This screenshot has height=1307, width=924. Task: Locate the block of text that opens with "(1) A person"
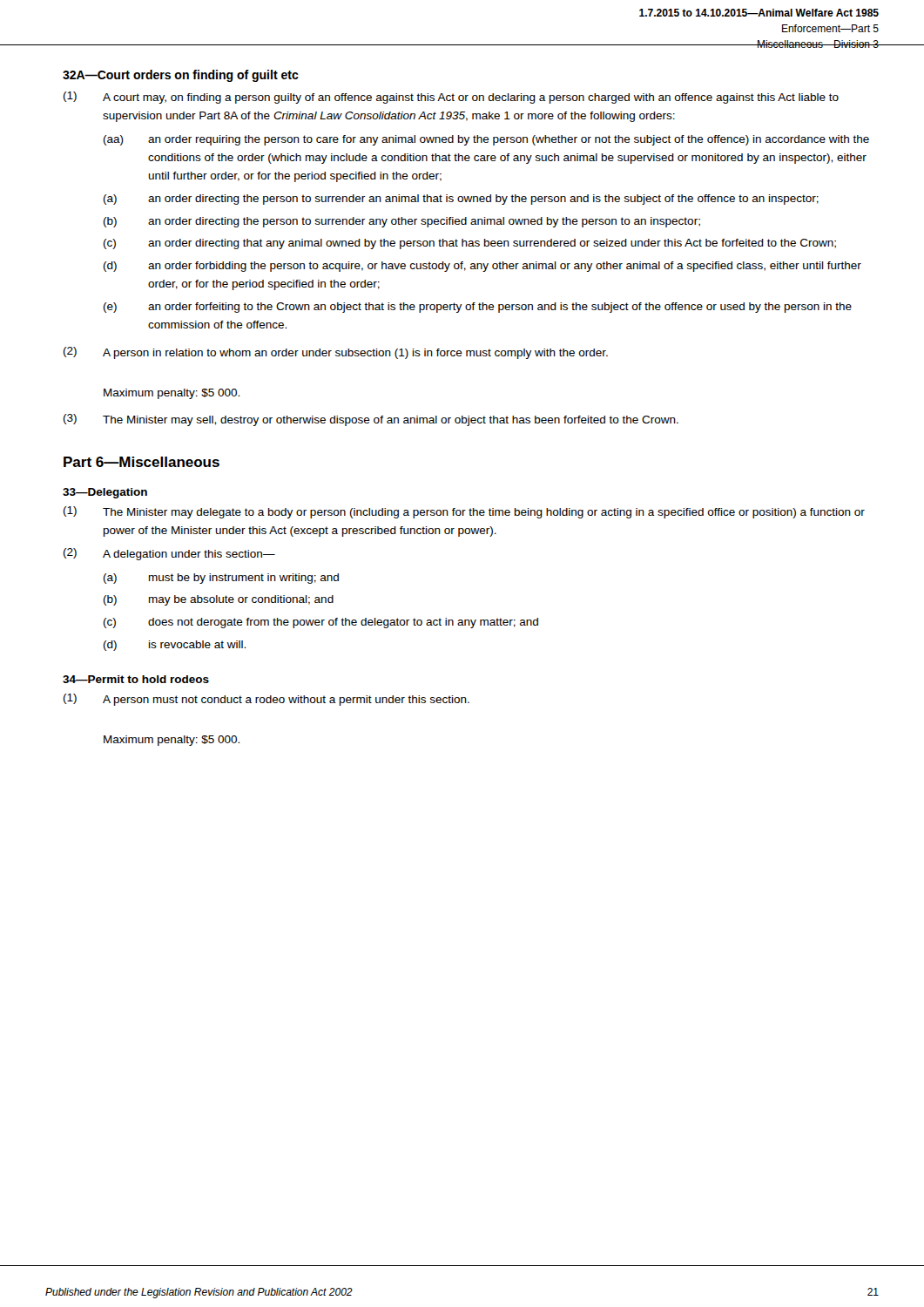(266, 700)
